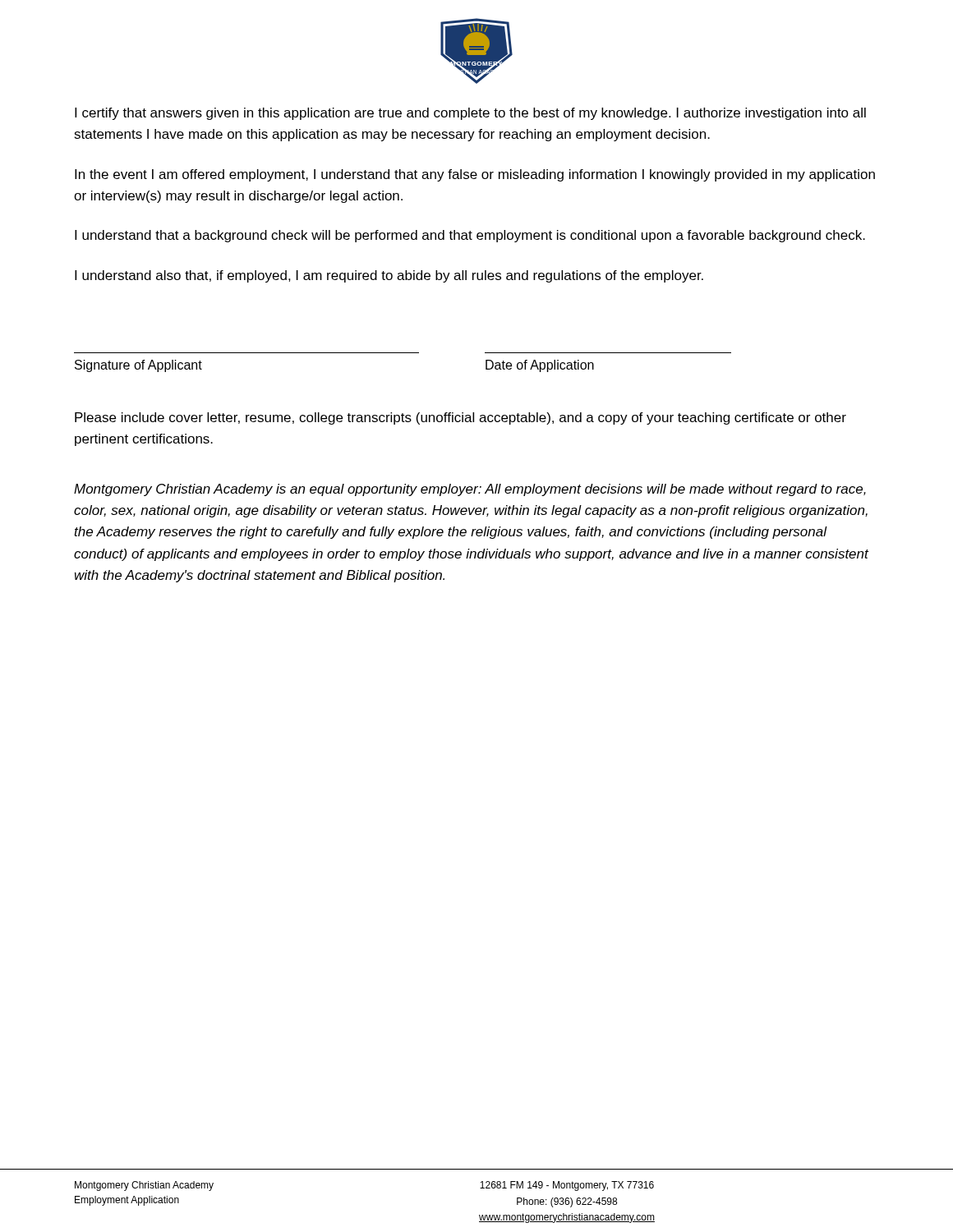
Task: Find the block on this page that starts "I certify that answers given"
Action: (x=470, y=124)
